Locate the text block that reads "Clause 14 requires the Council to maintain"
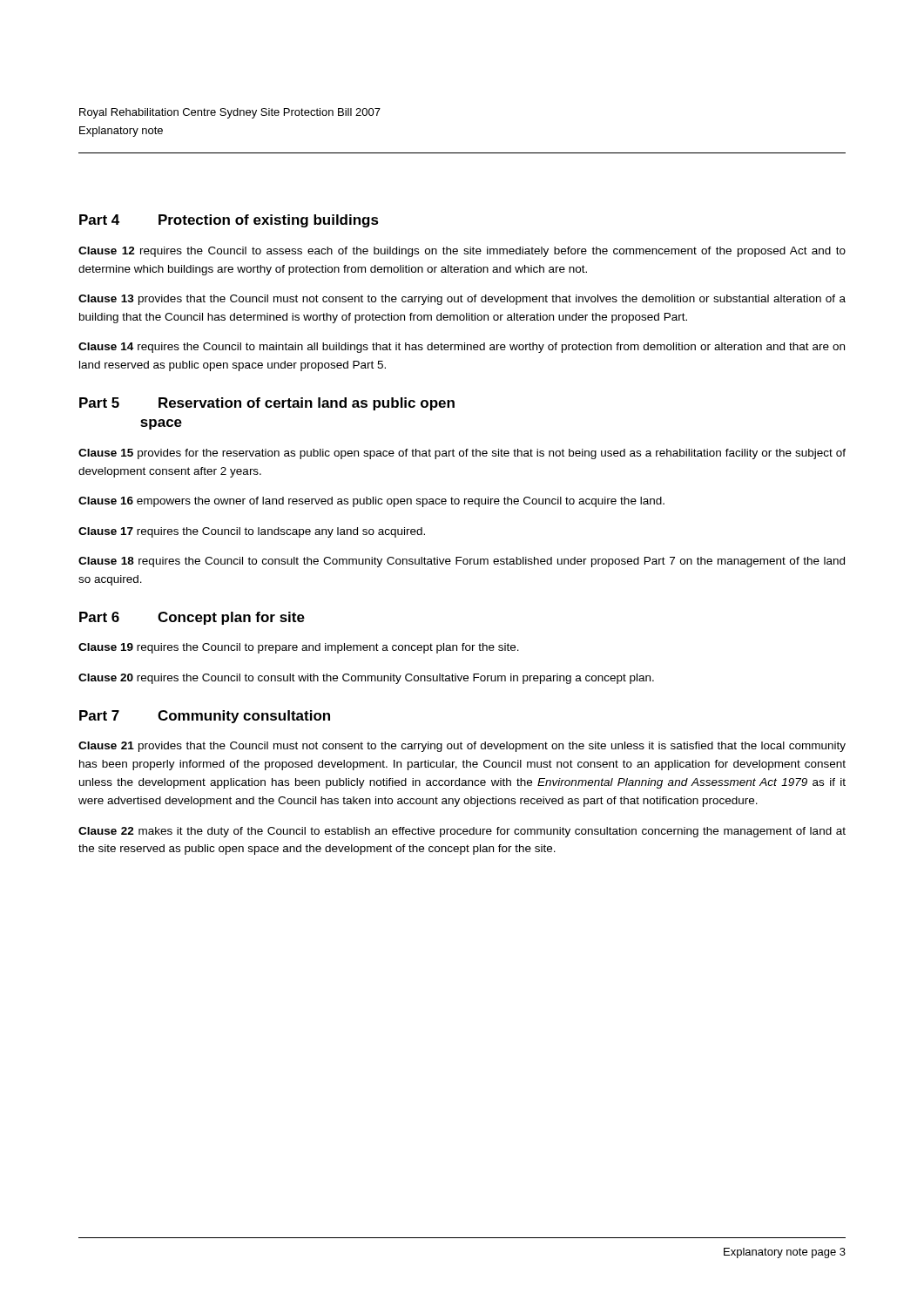The height and width of the screenshot is (1307, 924). [462, 357]
